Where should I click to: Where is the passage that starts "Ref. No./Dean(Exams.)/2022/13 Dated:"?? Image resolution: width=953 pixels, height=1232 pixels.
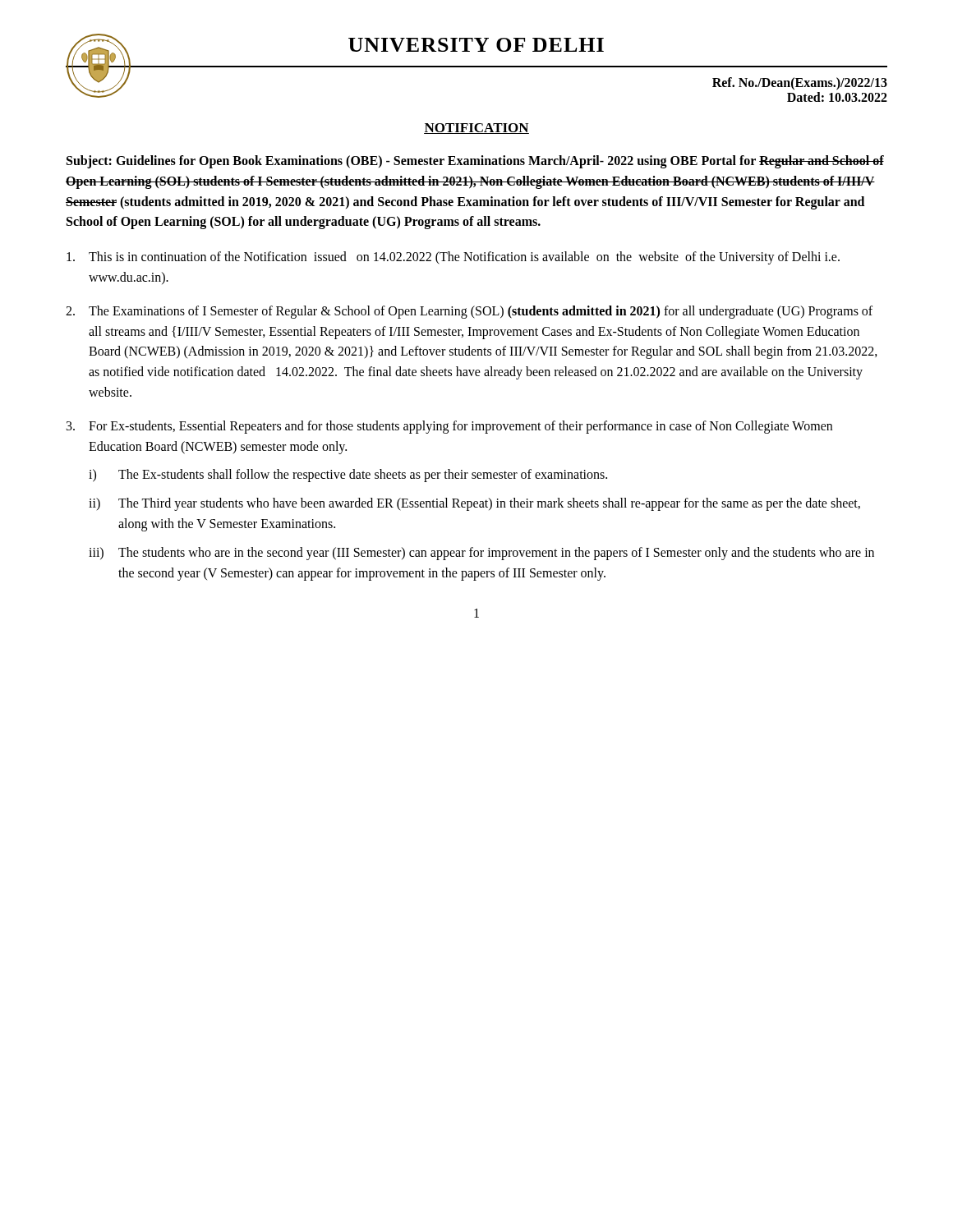(800, 90)
